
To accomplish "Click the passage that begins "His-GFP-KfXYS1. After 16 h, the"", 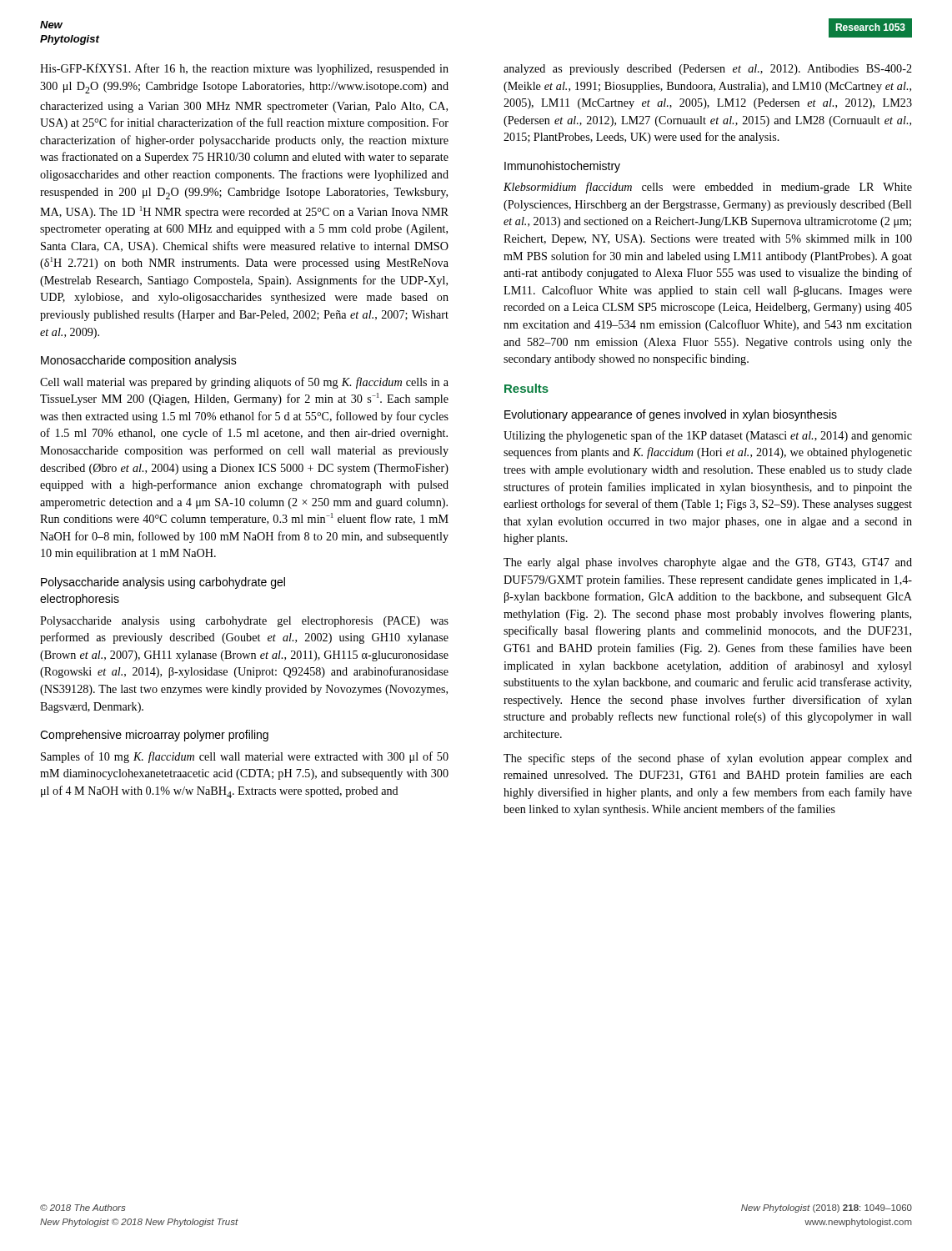I will coord(244,200).
